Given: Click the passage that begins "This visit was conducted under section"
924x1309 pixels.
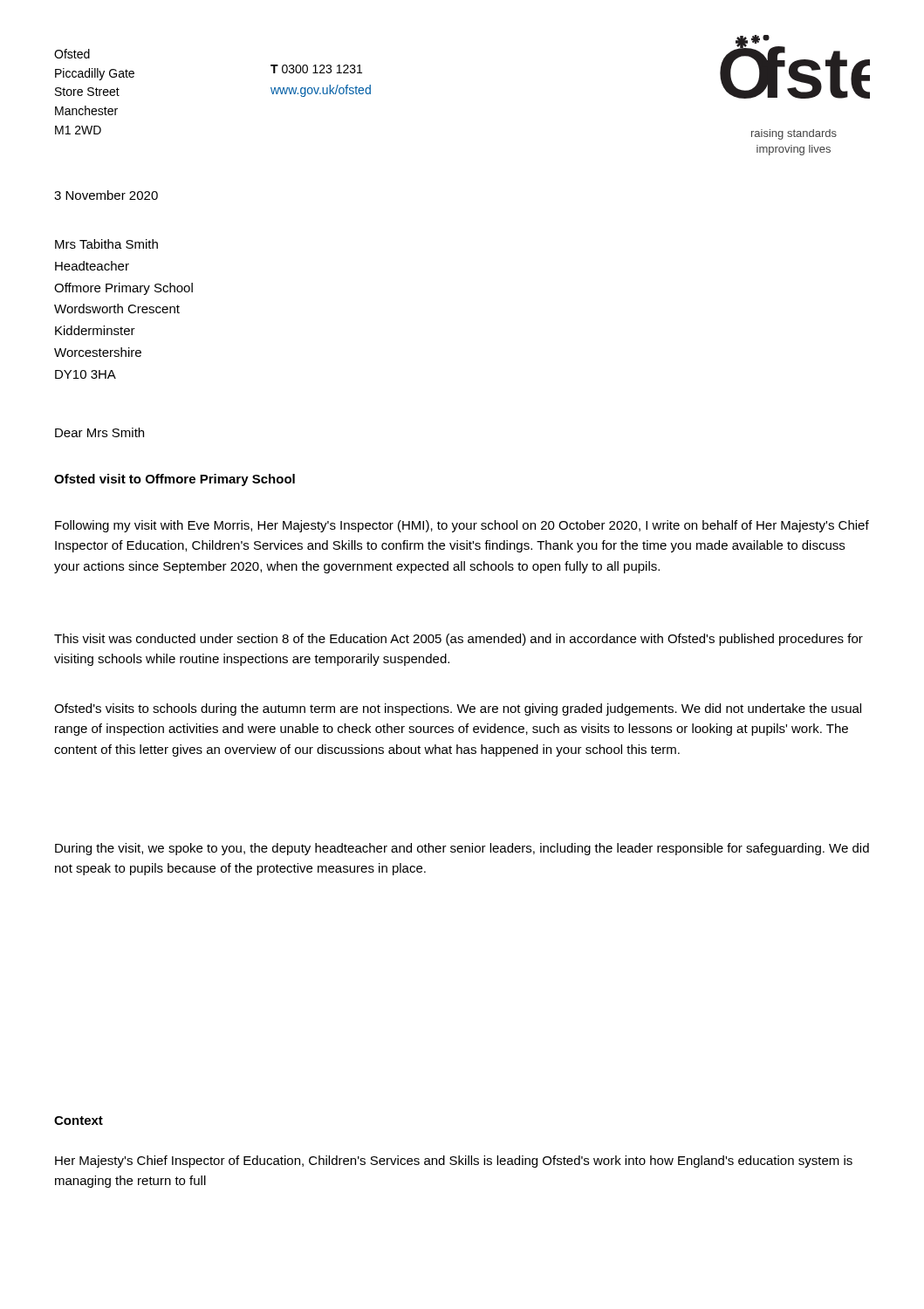Looking at the screenshot, I should [458, 648].
